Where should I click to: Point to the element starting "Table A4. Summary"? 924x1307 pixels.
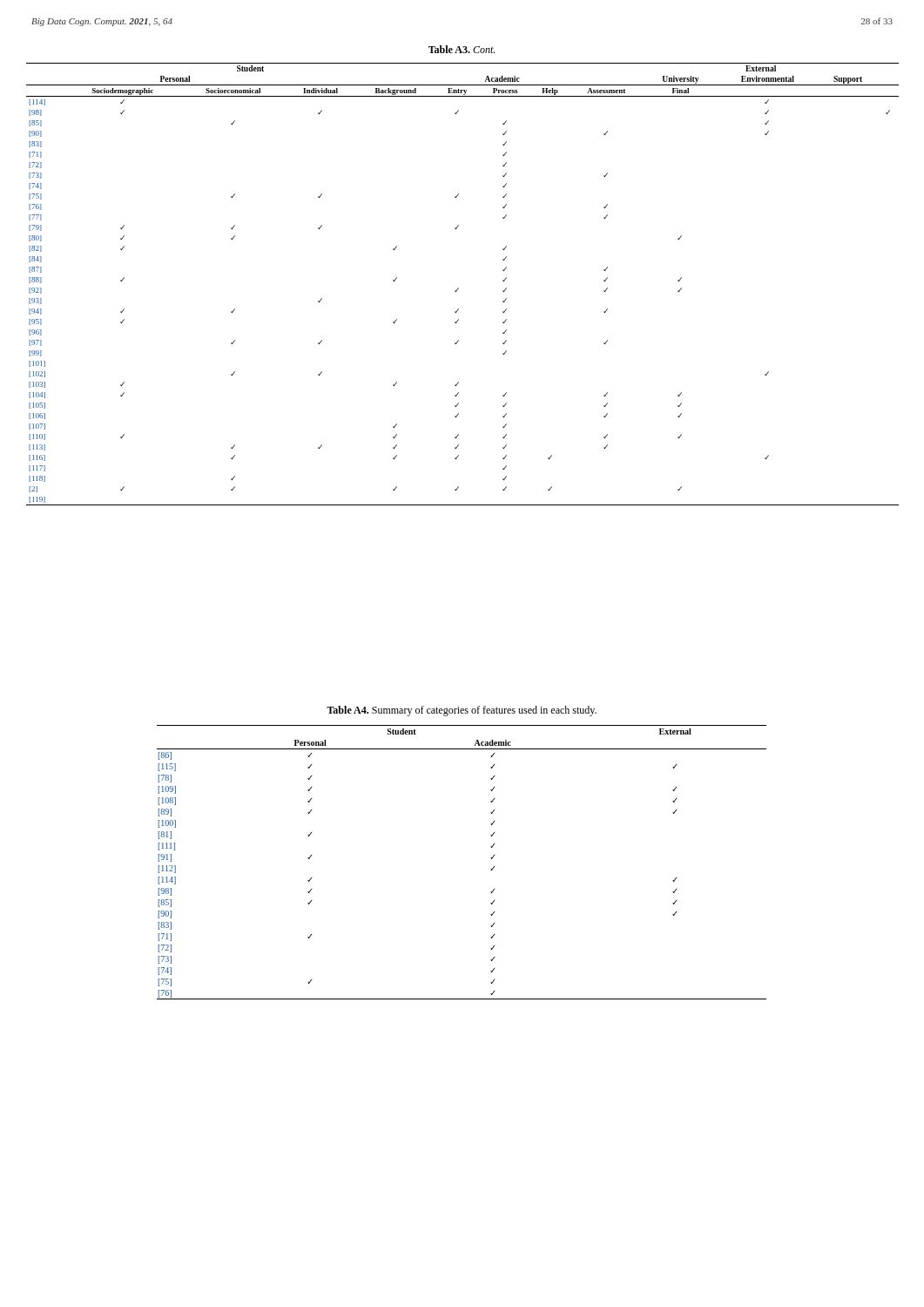pos(462,710)
